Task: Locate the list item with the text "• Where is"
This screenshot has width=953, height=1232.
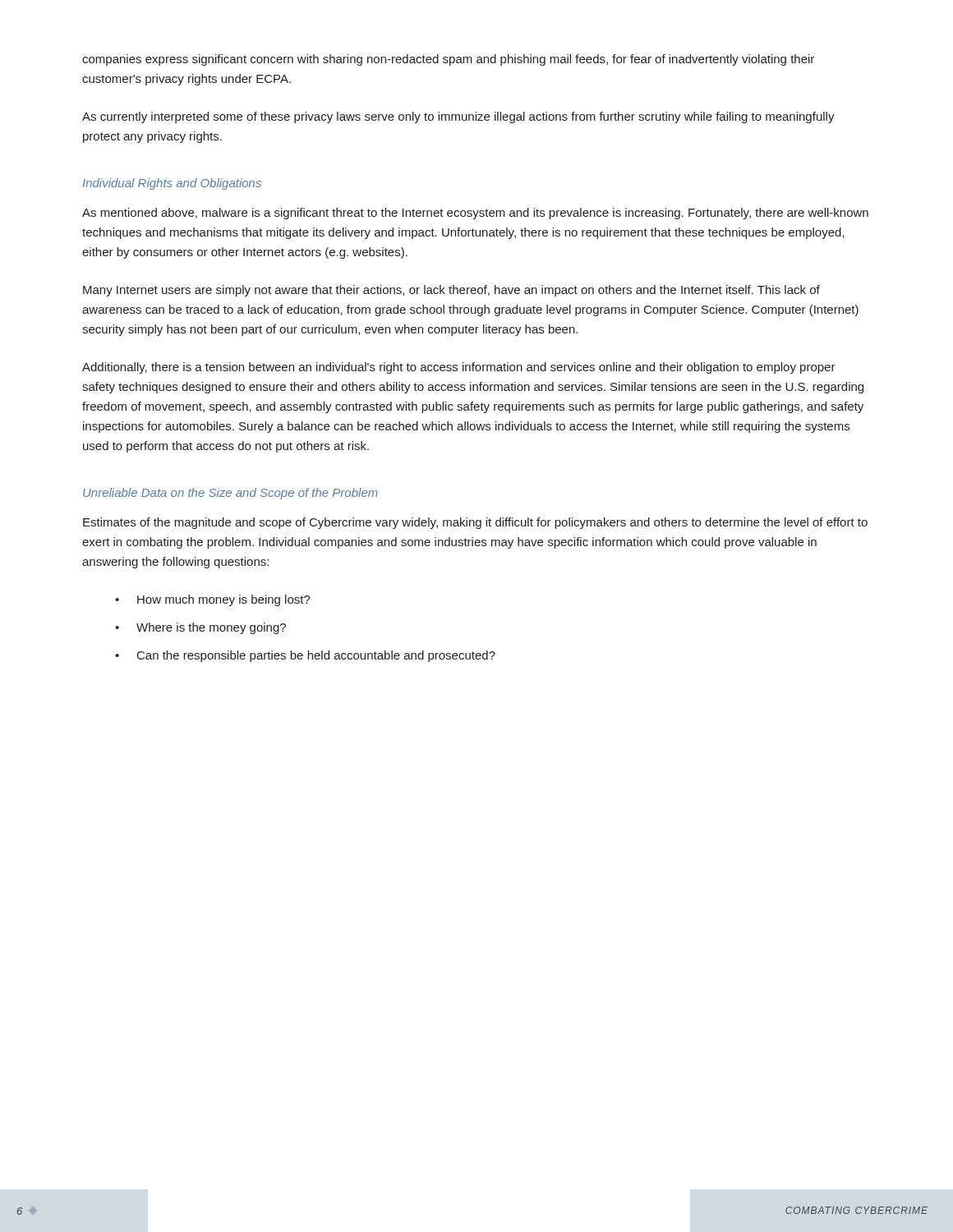Action: (201, 627)
